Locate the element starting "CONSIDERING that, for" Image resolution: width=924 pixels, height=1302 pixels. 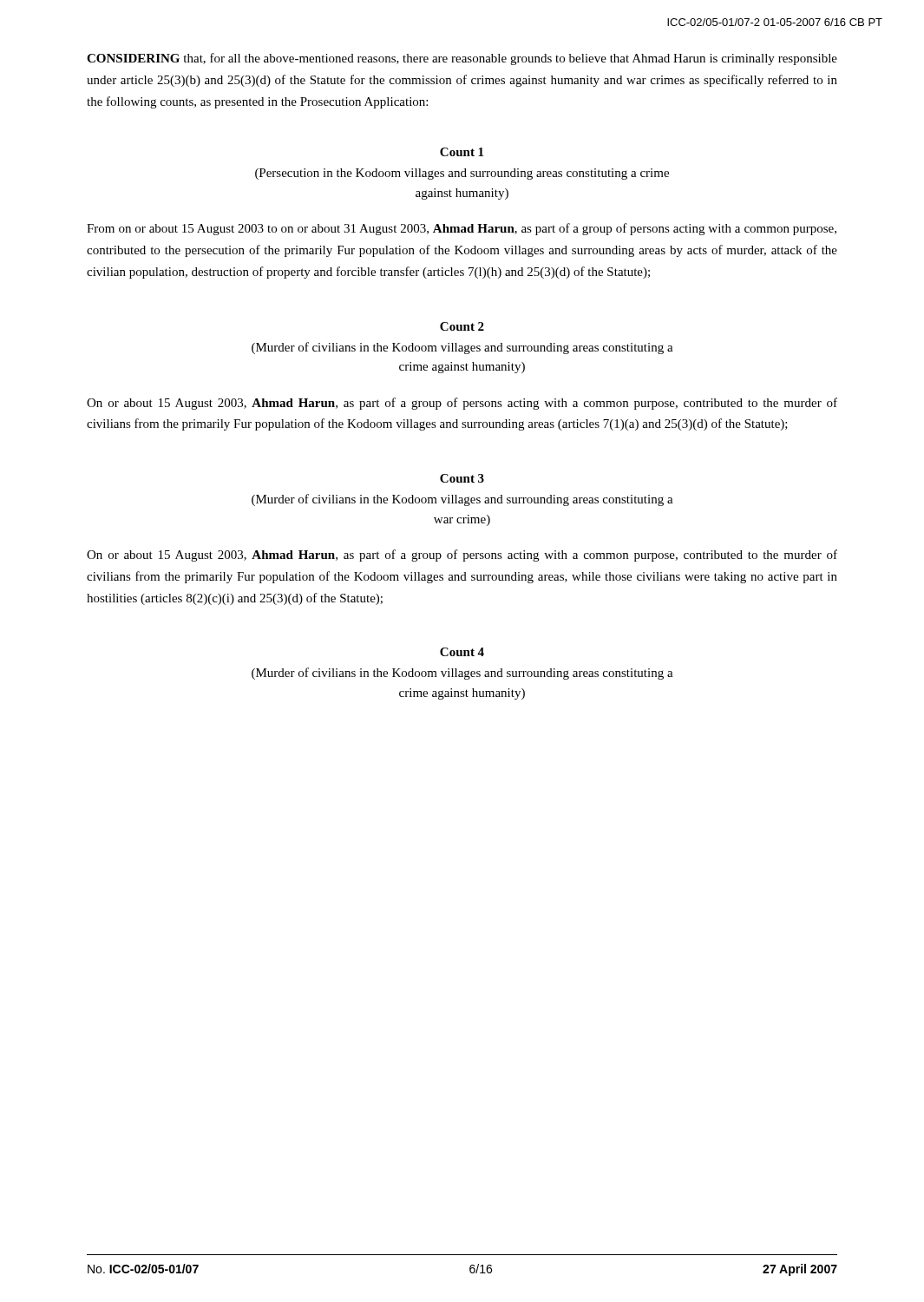coord(462,80)
